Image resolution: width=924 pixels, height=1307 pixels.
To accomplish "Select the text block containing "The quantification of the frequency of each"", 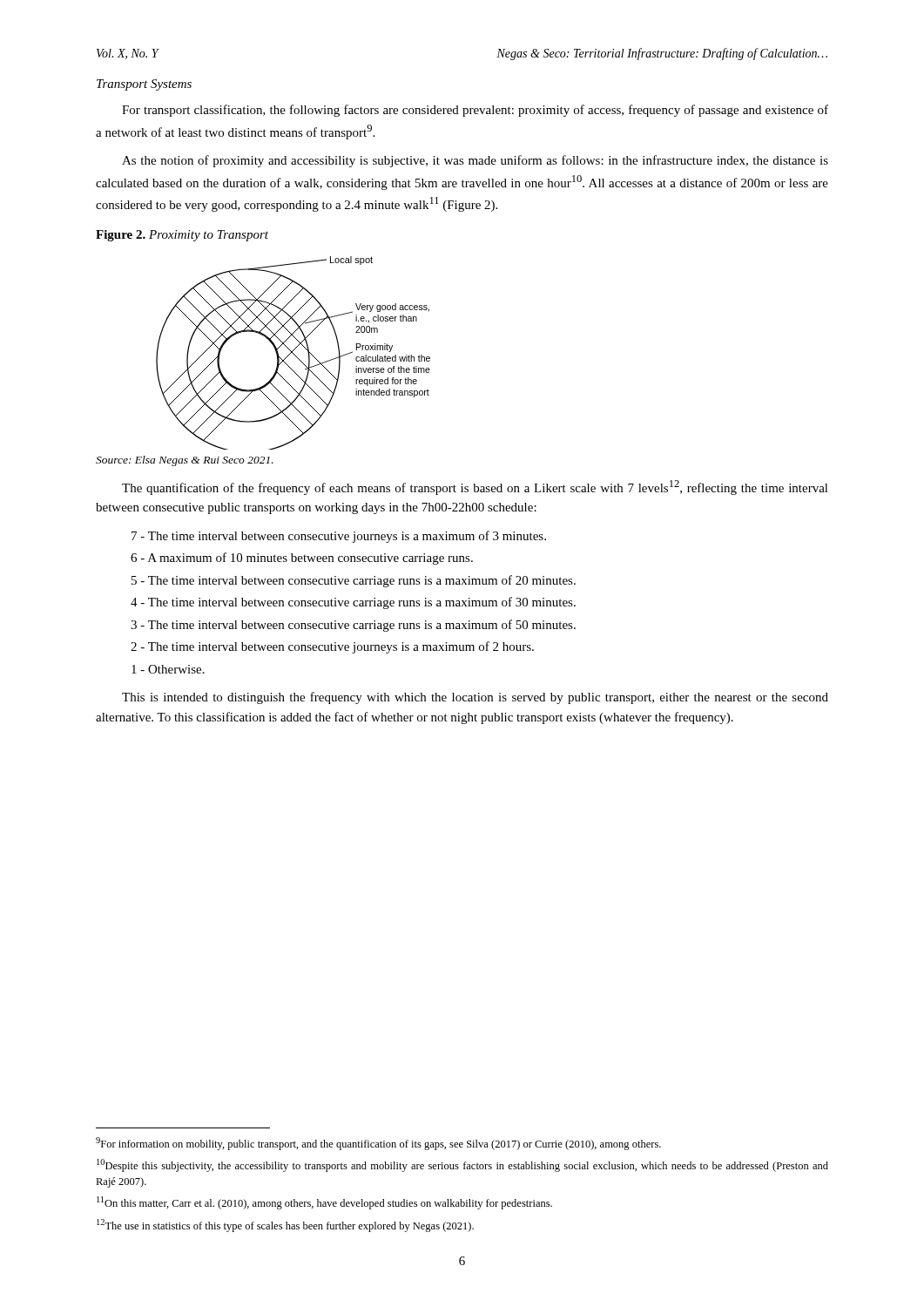I will 462,496.
